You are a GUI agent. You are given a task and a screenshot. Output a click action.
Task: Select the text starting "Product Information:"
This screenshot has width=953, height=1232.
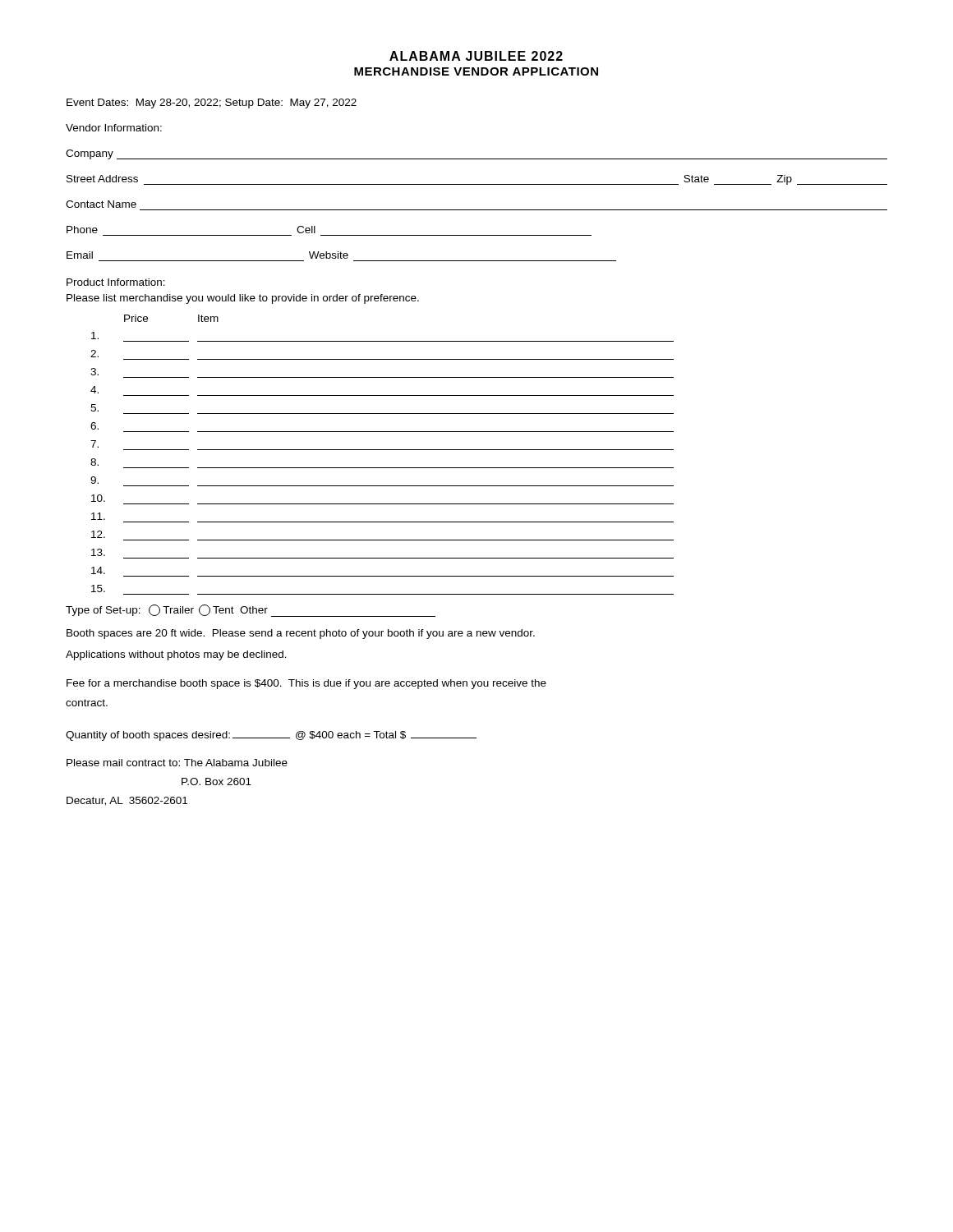click(x=116, y=282)
